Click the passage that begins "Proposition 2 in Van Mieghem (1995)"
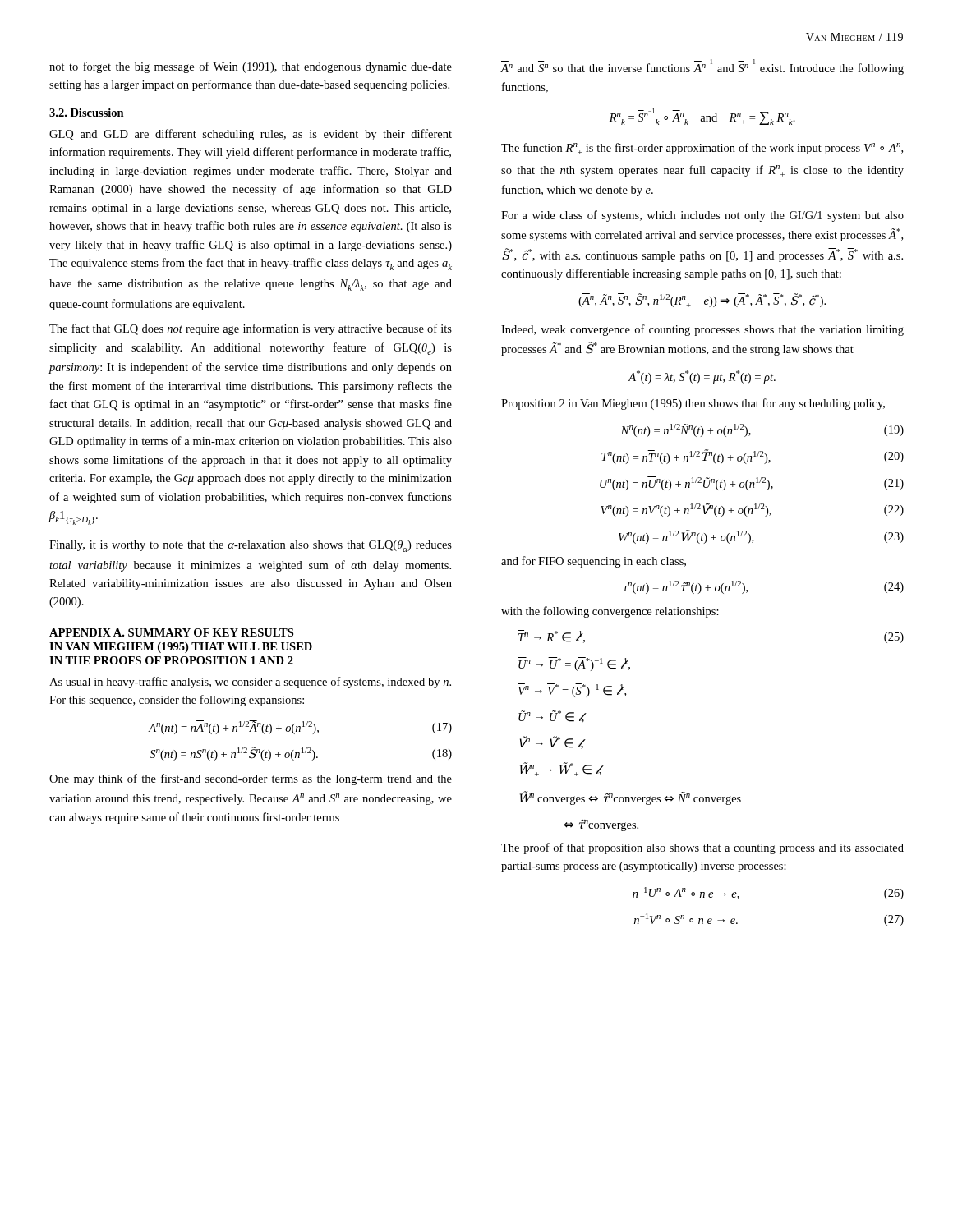The image size is (953, 1232). (x=702, y=403)
